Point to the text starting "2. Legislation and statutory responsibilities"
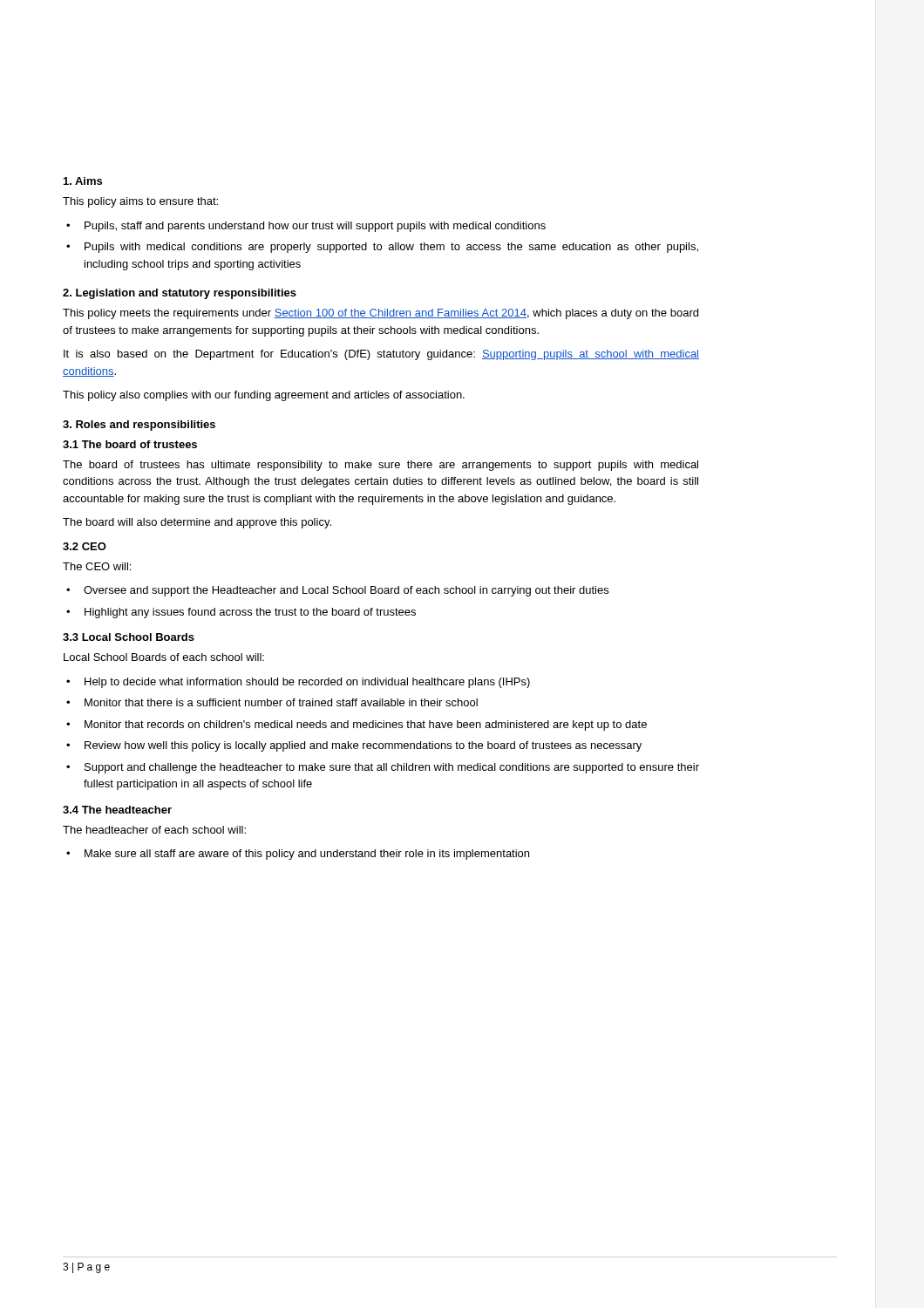This screenshot has height=1308, width=924. pyautogui.click(x=180, y=293)
